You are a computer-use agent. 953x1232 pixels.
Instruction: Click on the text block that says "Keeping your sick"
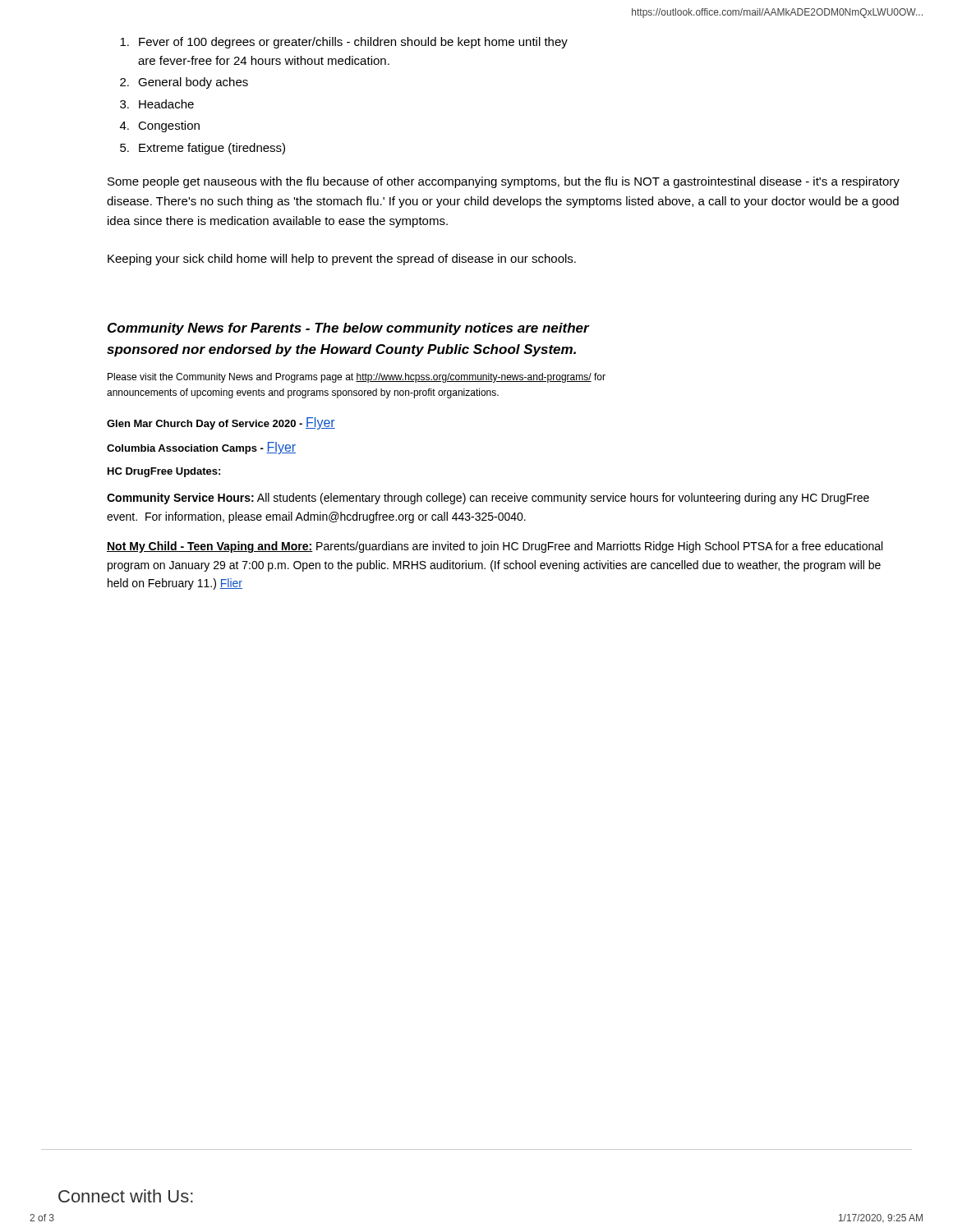(x=342, y=258)
